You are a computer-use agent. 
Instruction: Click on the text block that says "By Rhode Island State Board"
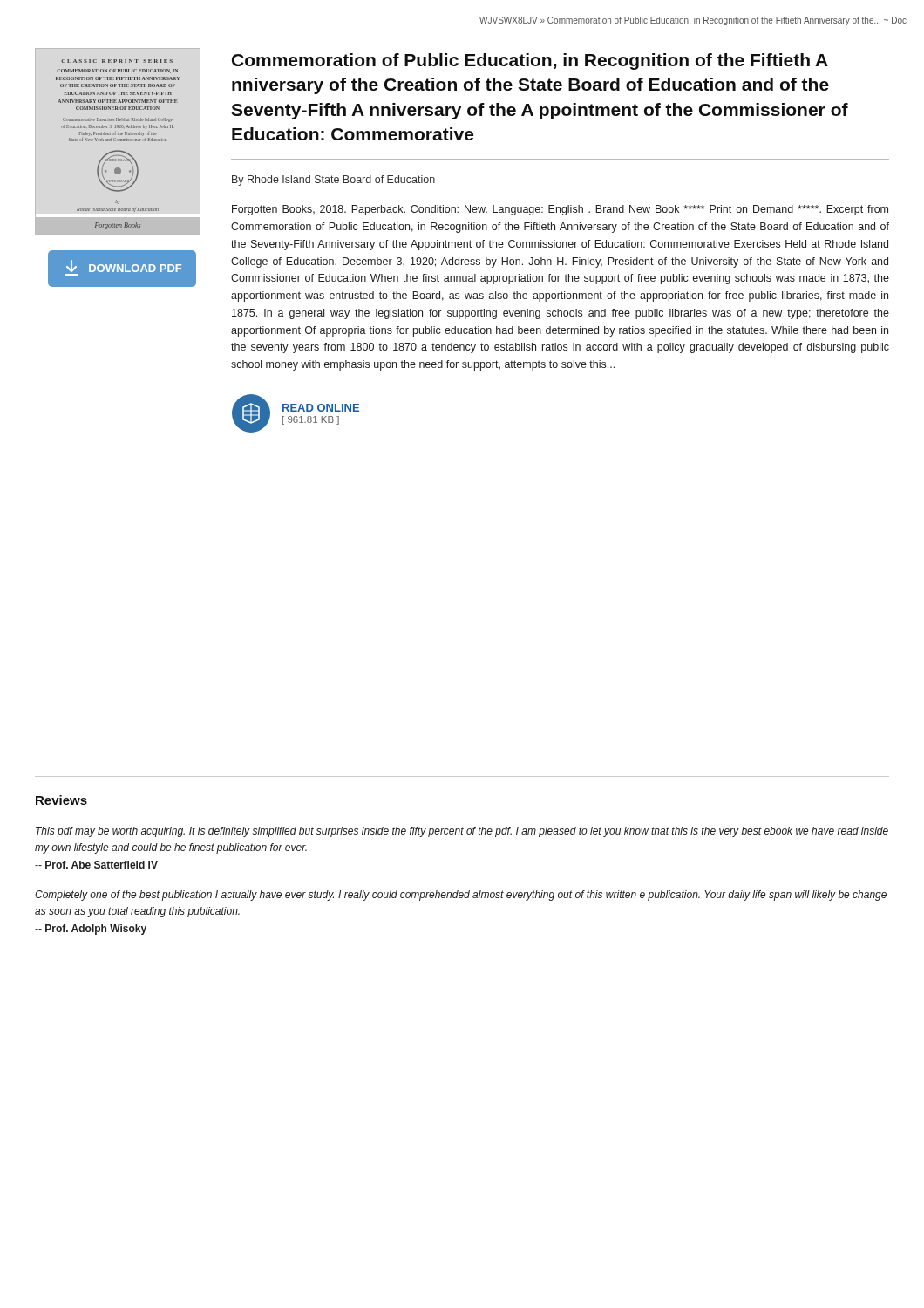333,180
